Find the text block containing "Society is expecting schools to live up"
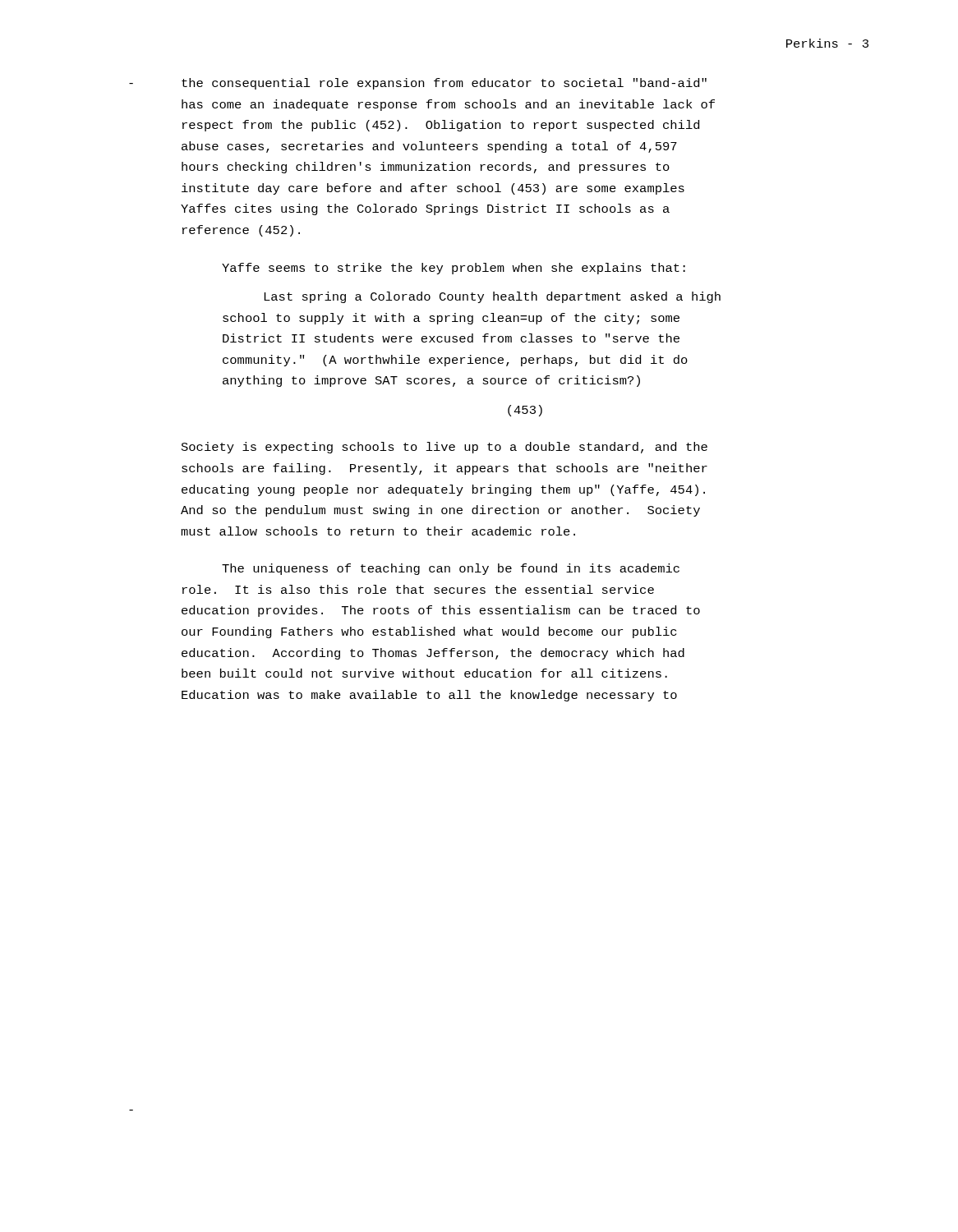958x1232 pixels. (x=525, y=491)
